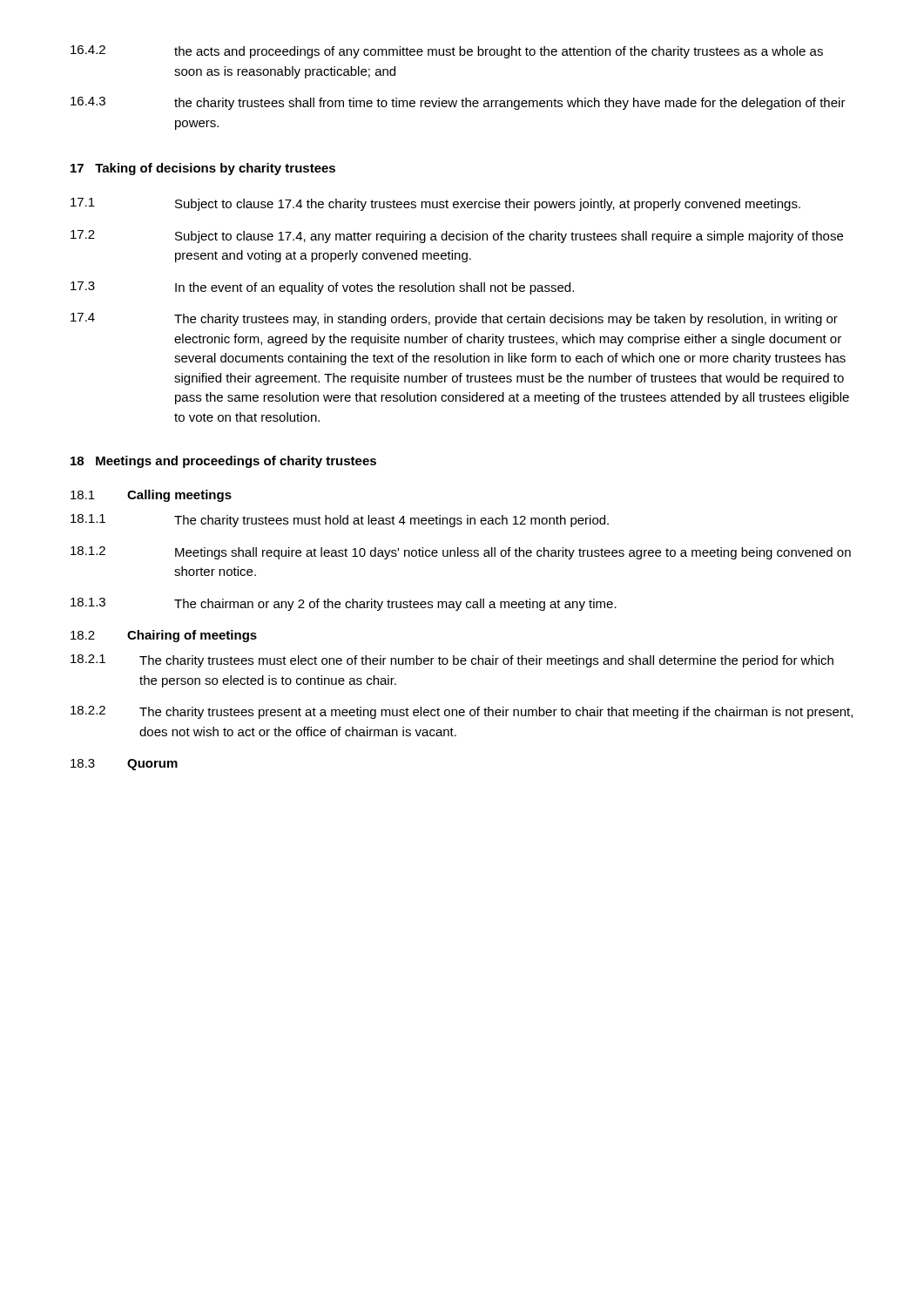Click on the text block starting "16.4.3 the charity trustees"
924x1307 pixels.
point(462,113)
